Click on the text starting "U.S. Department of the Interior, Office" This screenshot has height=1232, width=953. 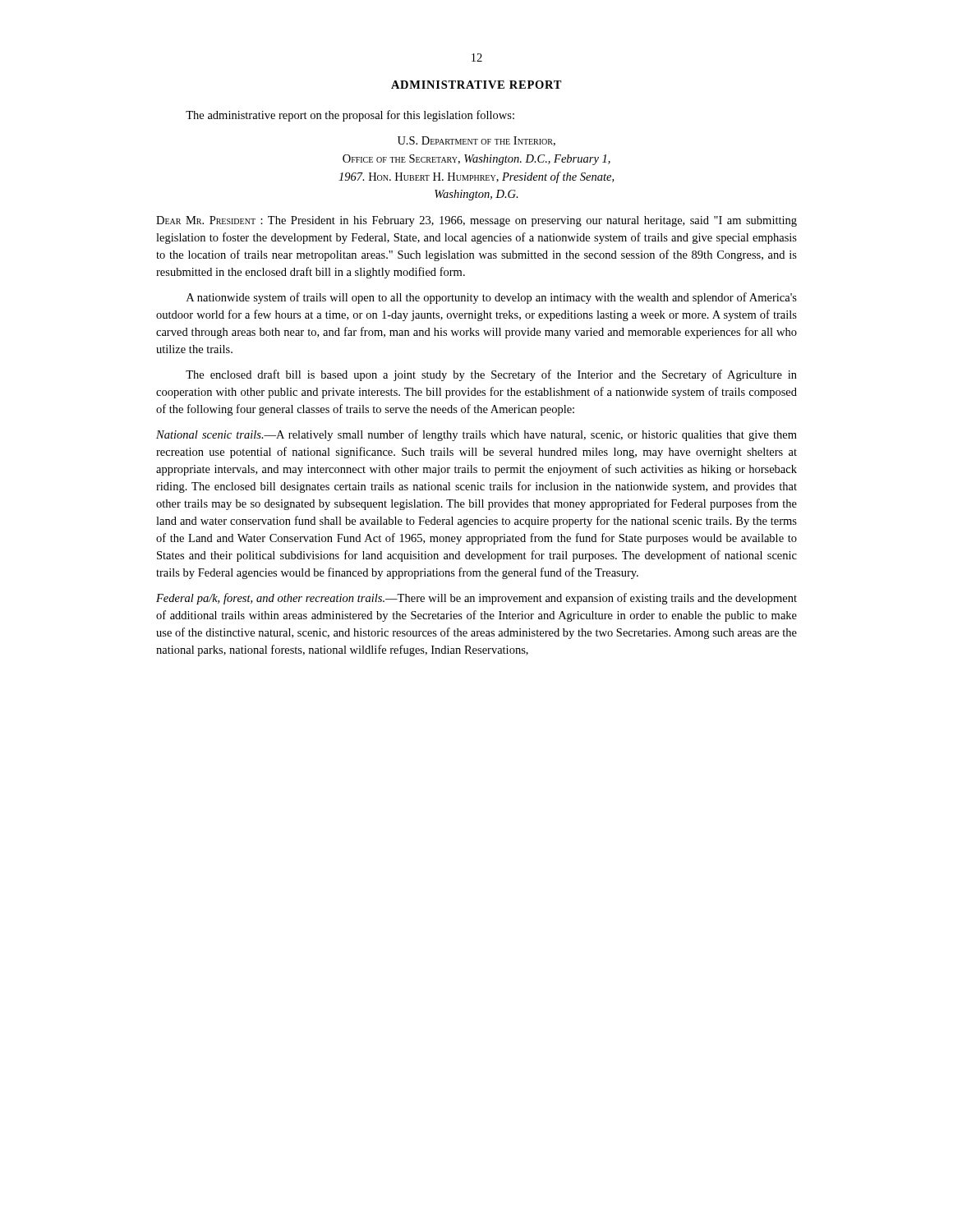pyautogui.click(x=476, y=167)
